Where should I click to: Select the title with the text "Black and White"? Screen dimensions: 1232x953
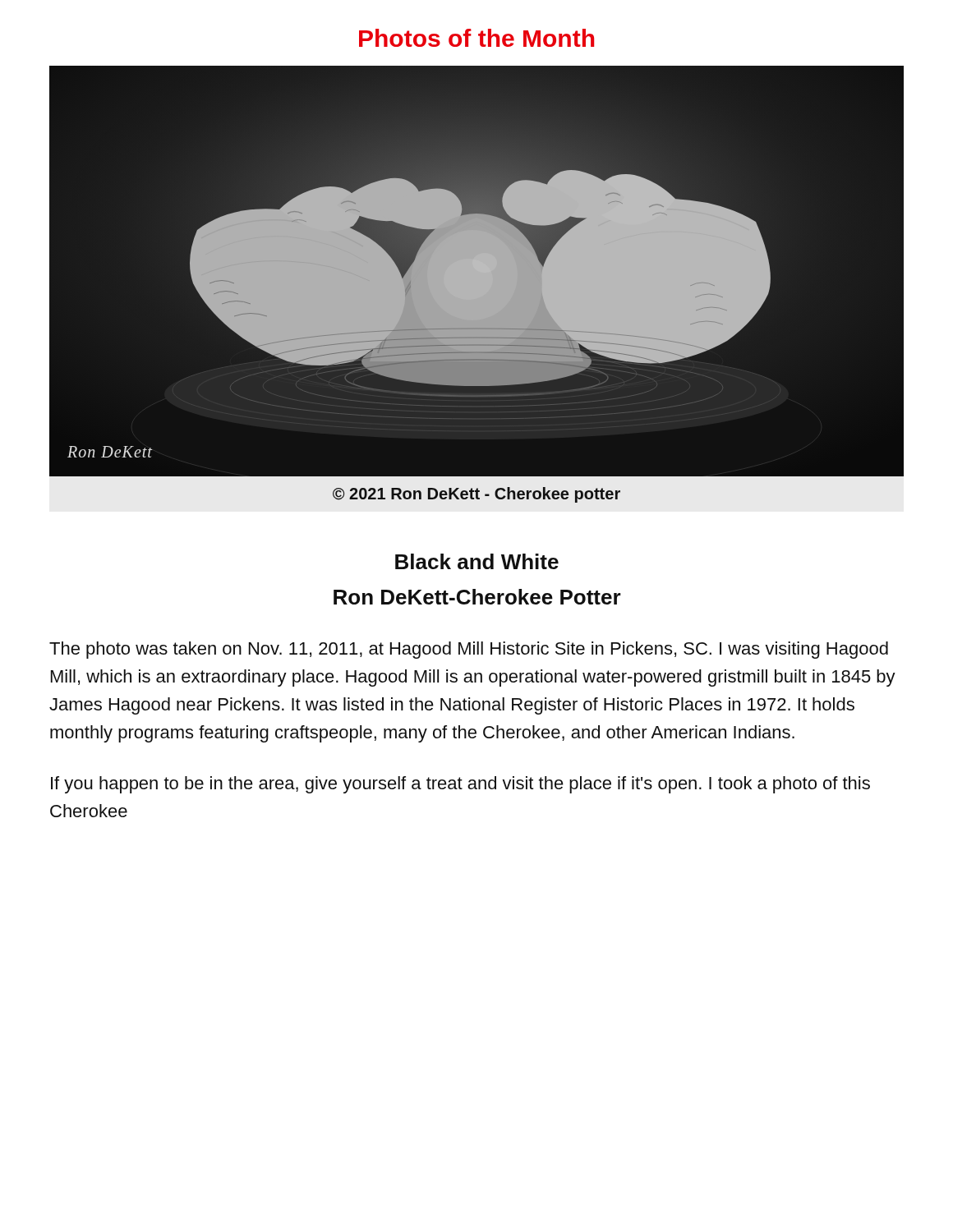[476, 562]
